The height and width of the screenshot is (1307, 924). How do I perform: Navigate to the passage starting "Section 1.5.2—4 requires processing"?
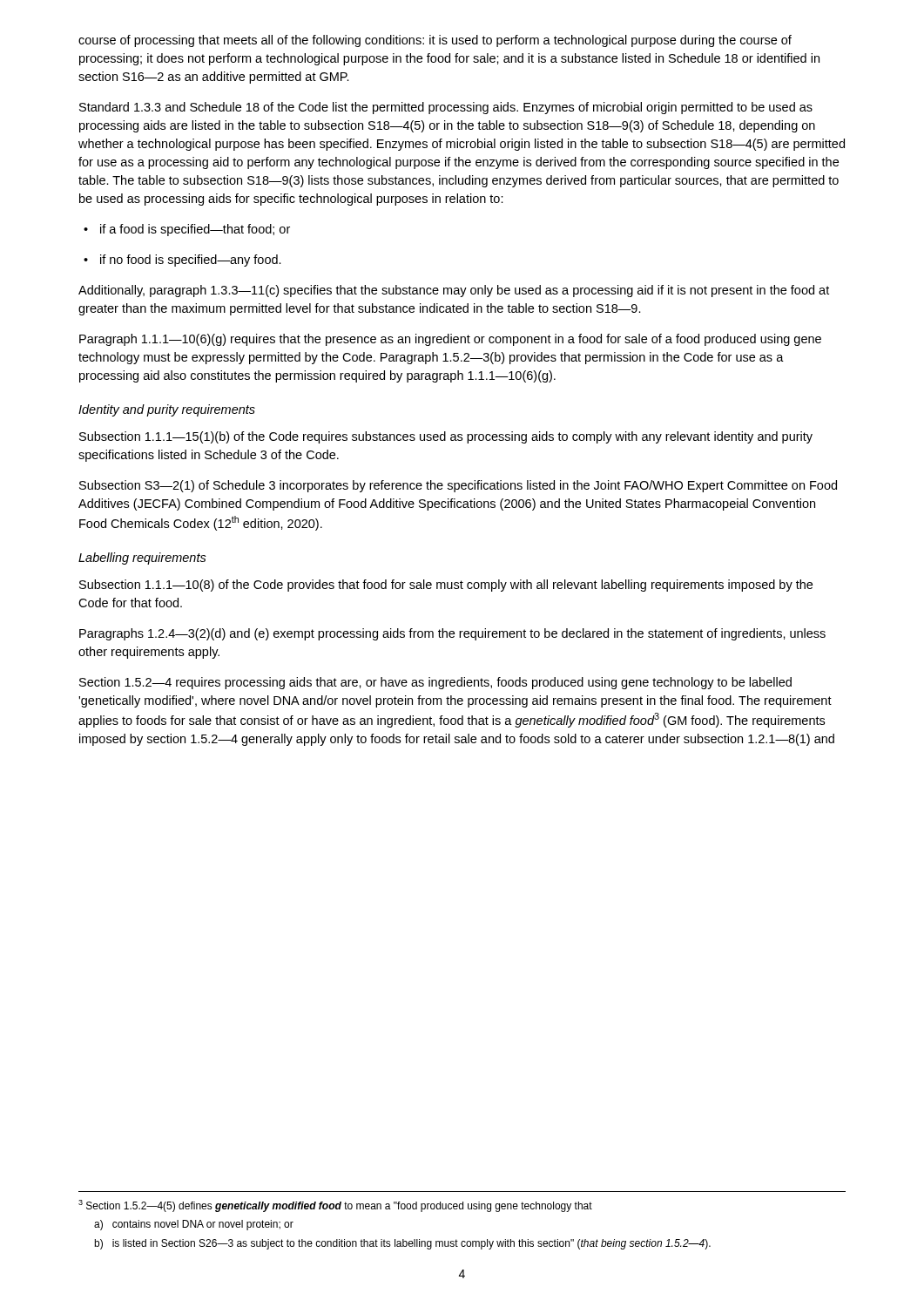pos(462,711)
